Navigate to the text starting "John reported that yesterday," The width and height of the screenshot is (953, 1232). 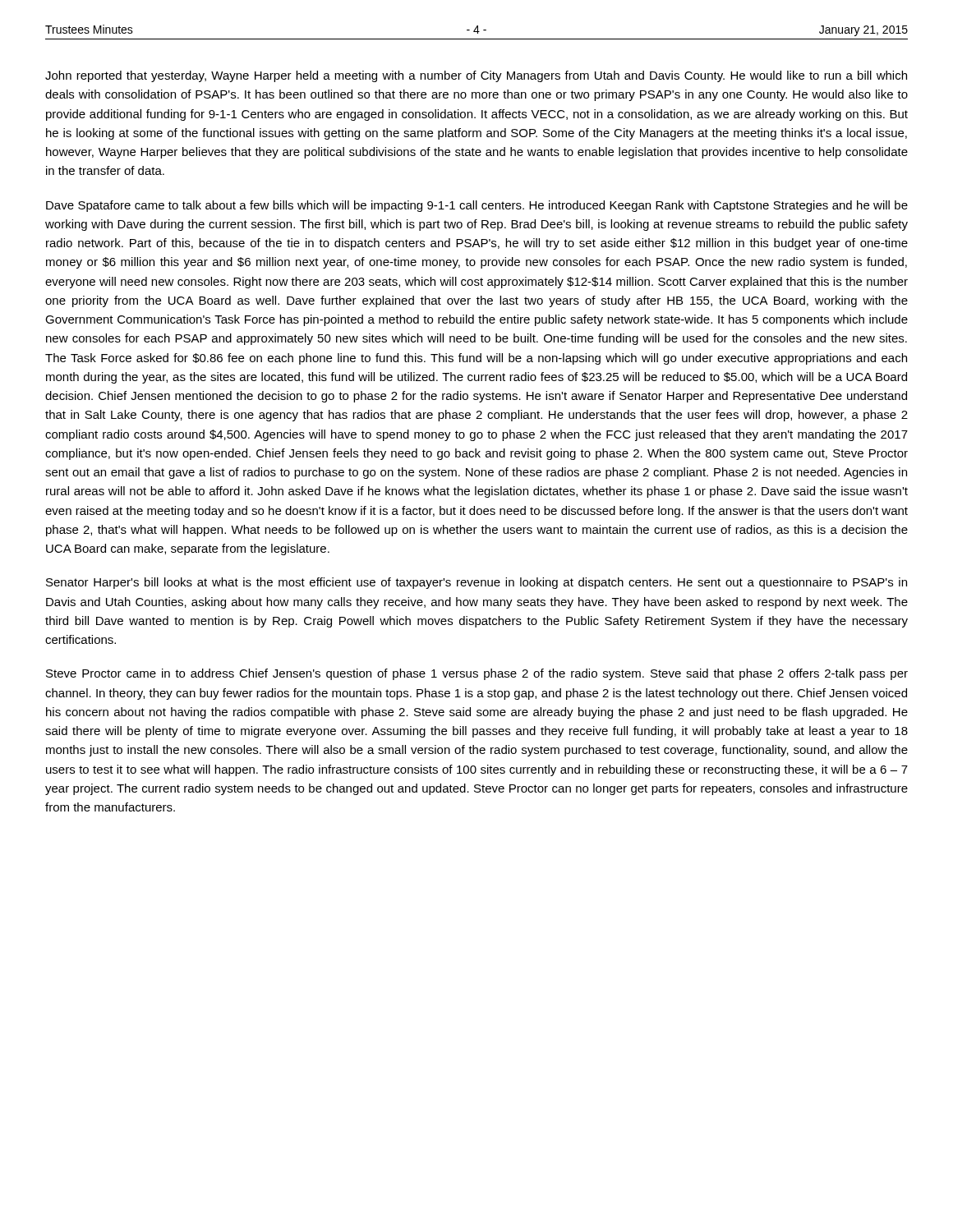tap(476, 123)
